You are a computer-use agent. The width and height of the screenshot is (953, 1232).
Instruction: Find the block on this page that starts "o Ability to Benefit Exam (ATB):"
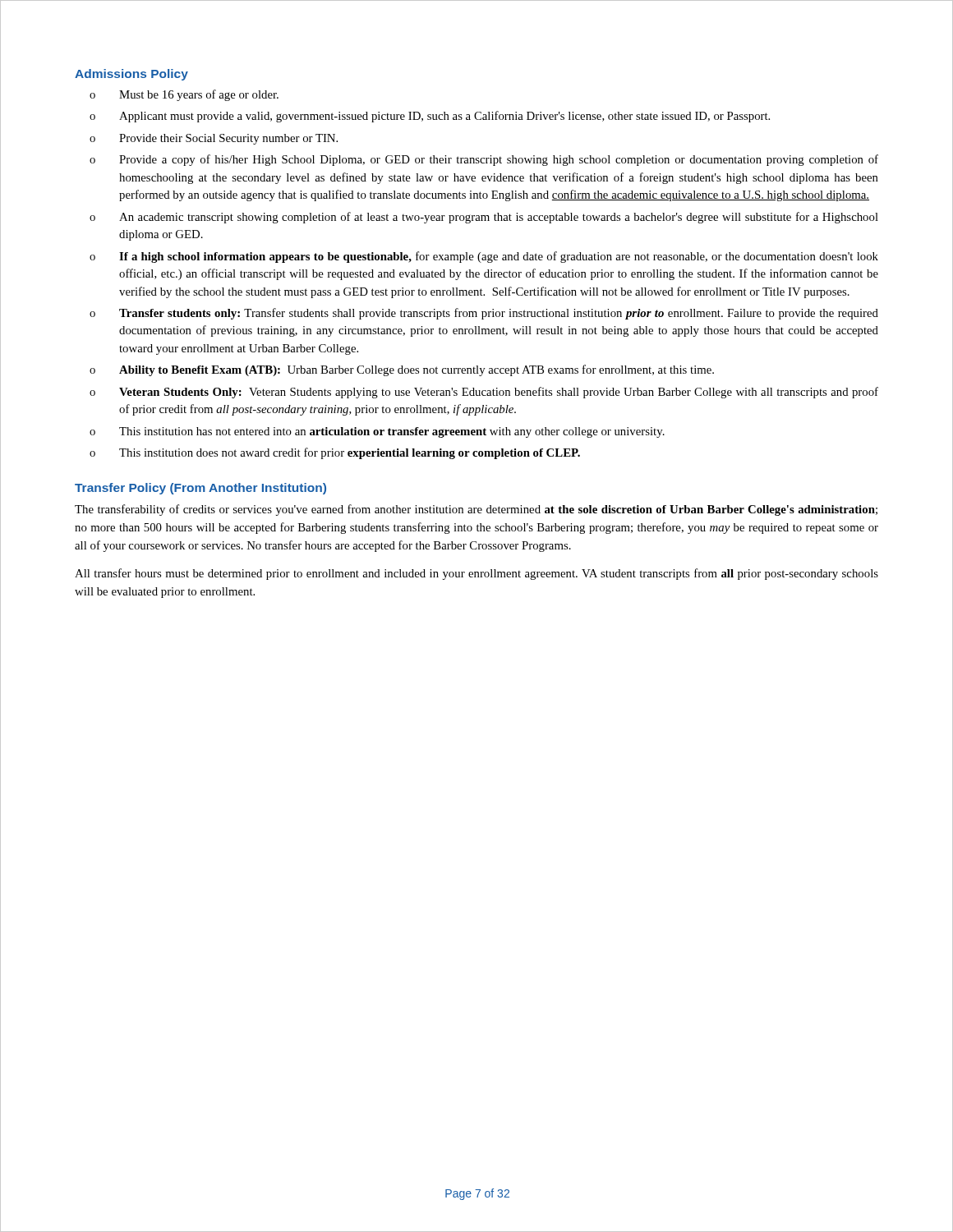pyautogui.click(x=476, y=371)
